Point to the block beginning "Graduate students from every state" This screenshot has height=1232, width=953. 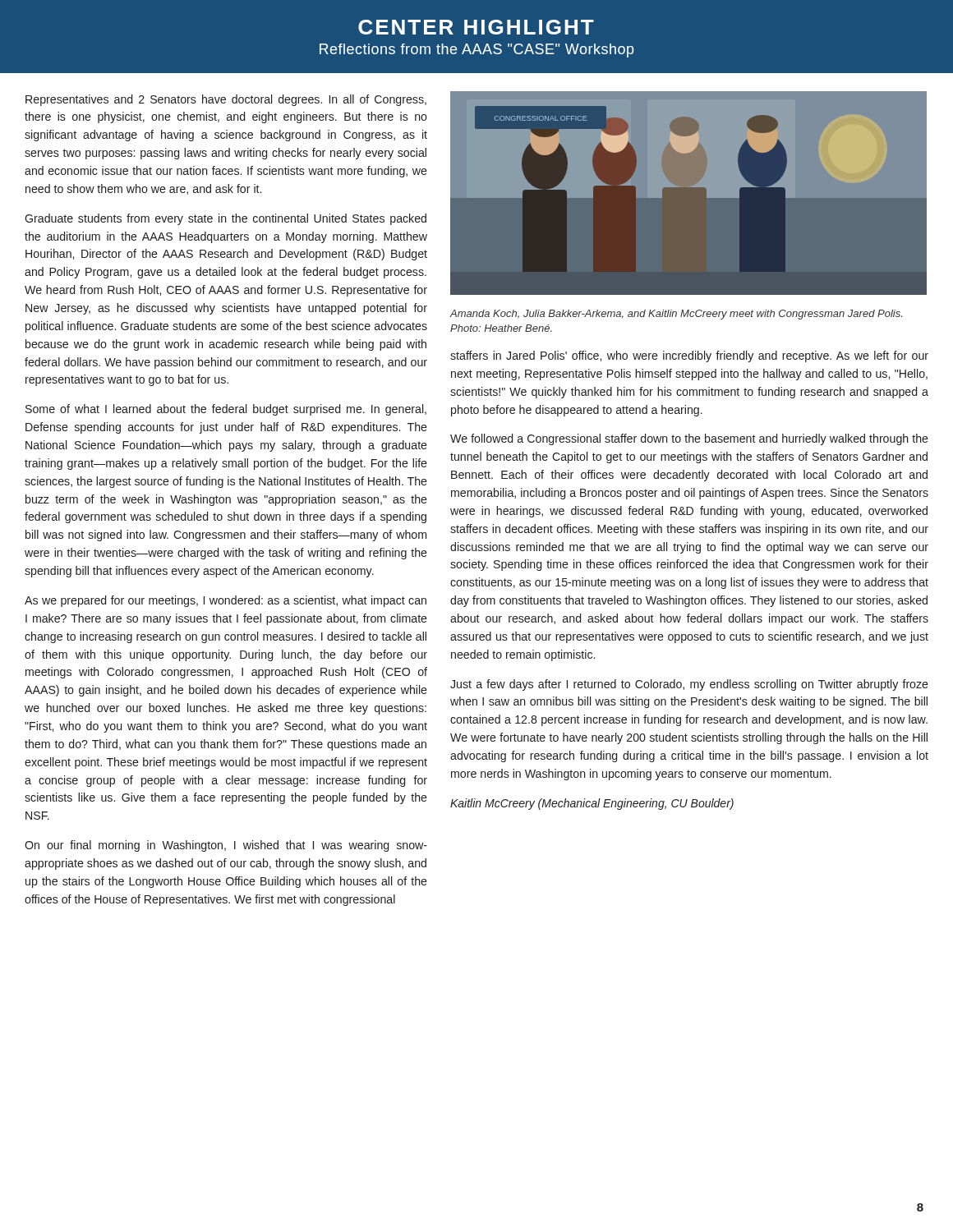pyautogui.click(x=226, y=299)
